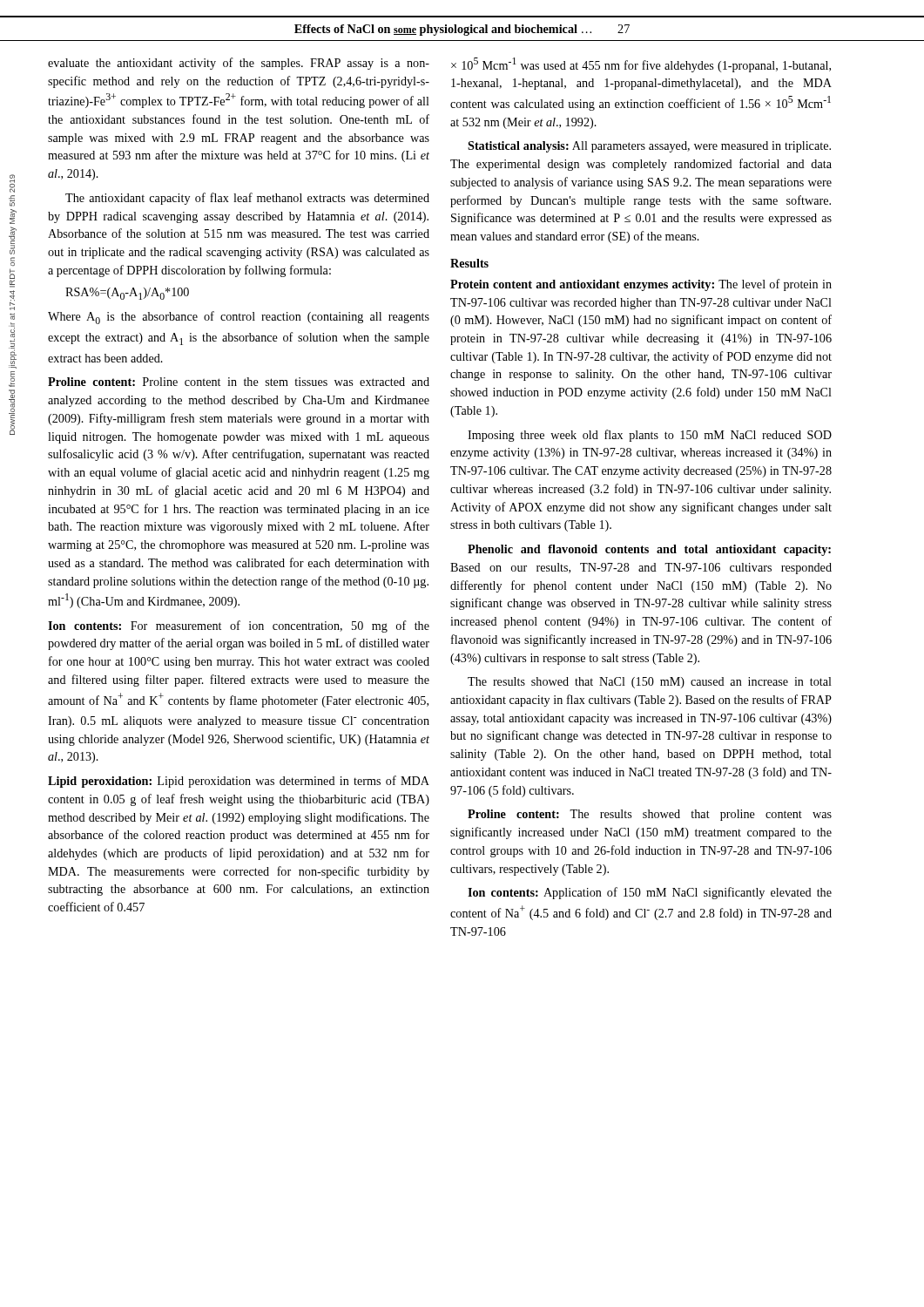Locate the block of text that opens with "Ion contents: For measurement of ion concentration, 50"

tap(239, 691)
